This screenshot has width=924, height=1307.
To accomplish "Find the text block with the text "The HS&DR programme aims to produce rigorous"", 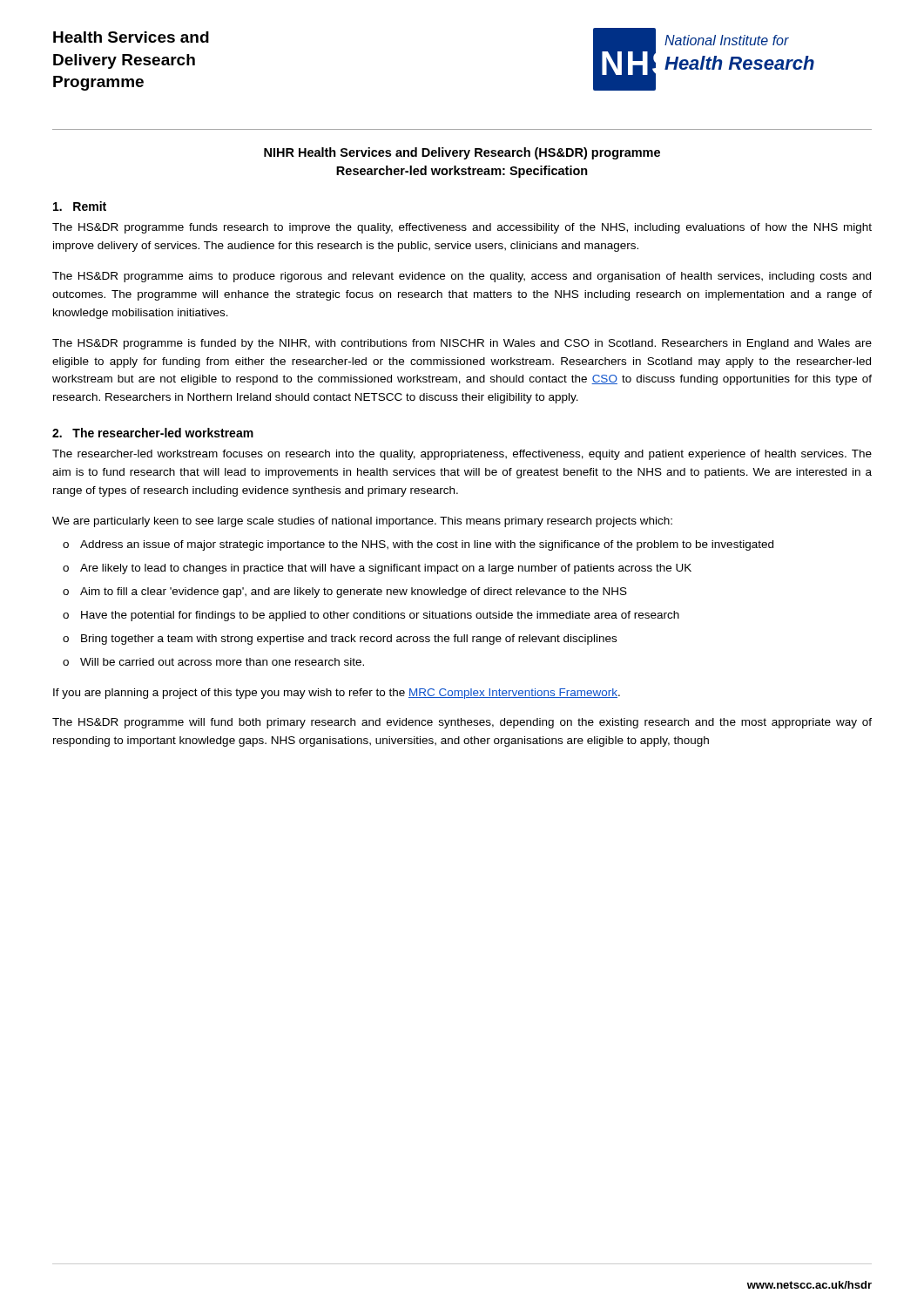I will click(x=462, y=294).
